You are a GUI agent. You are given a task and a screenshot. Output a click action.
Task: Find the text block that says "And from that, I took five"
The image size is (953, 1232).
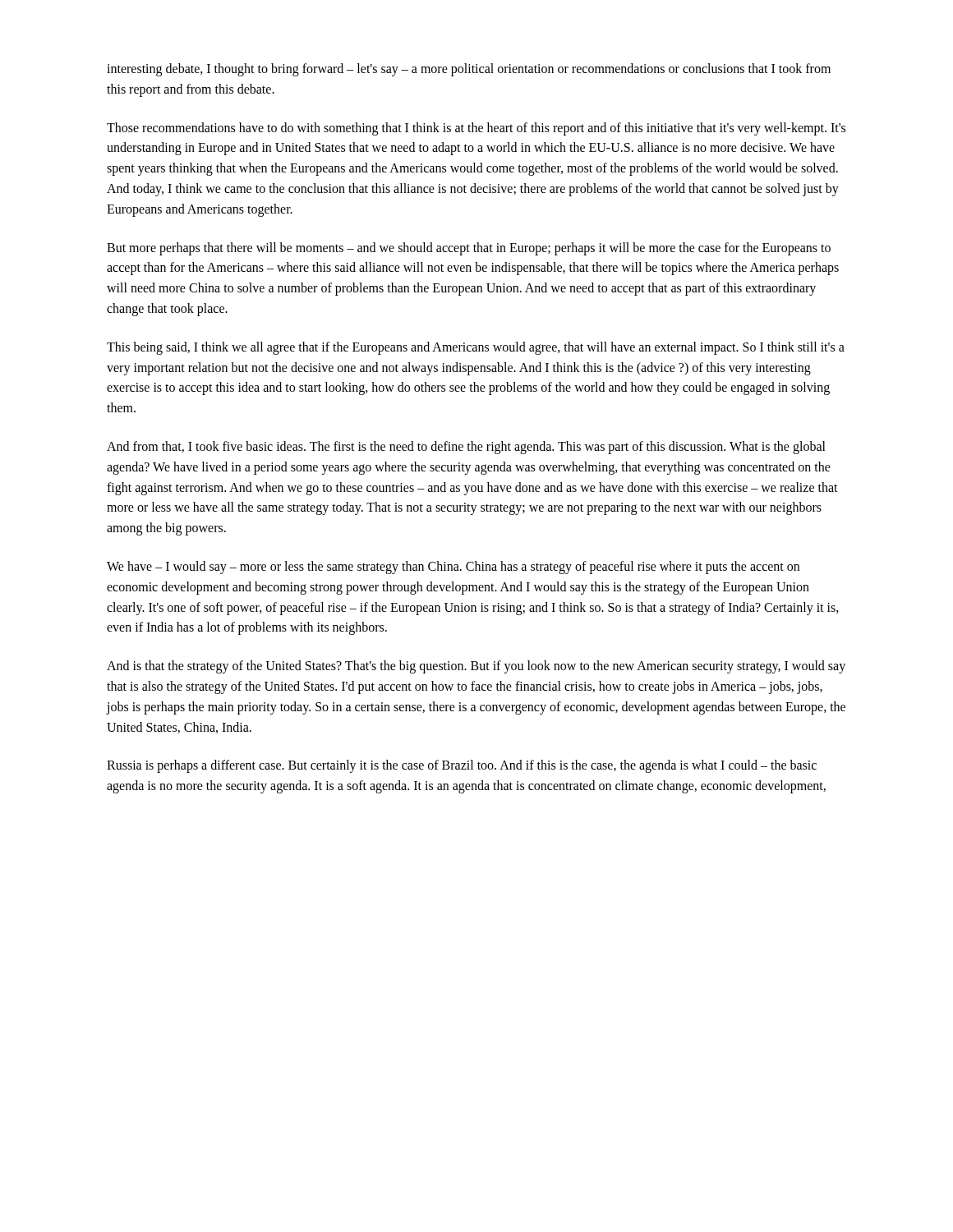pyautogui.click(x=472, y=487)
